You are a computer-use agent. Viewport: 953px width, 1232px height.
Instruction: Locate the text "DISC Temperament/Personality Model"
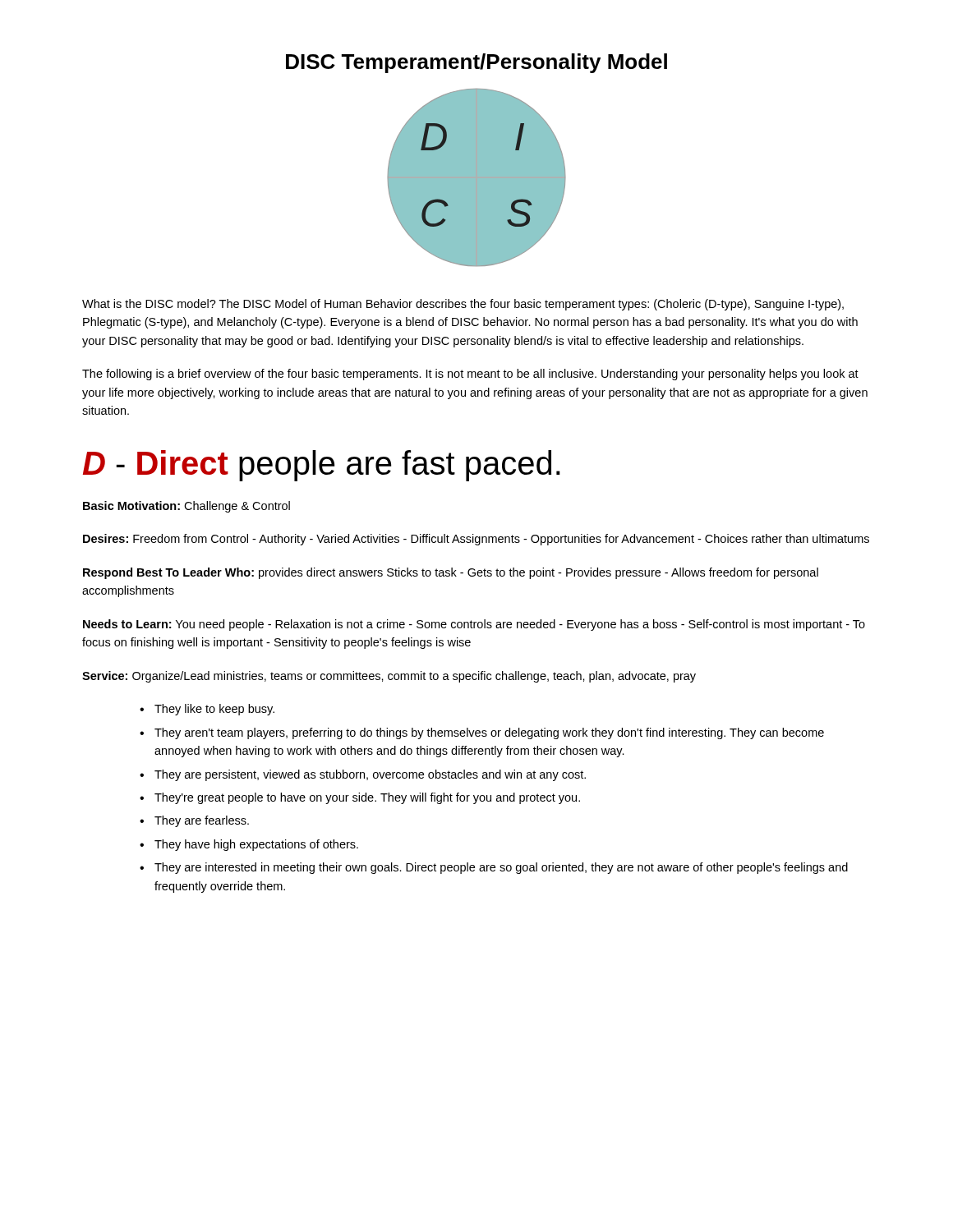[476, 62]
